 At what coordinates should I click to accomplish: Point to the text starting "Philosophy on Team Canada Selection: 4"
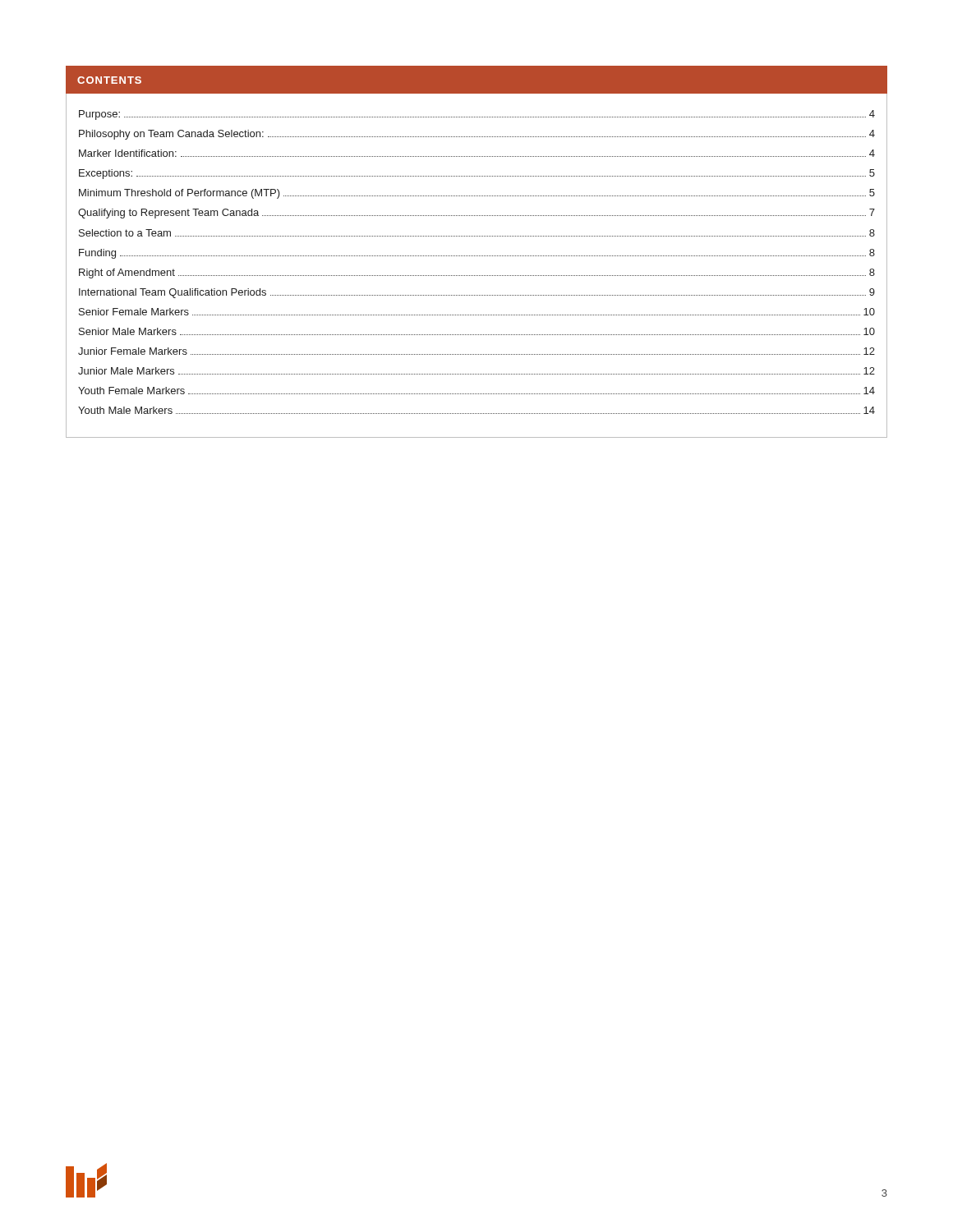[476, 134]
